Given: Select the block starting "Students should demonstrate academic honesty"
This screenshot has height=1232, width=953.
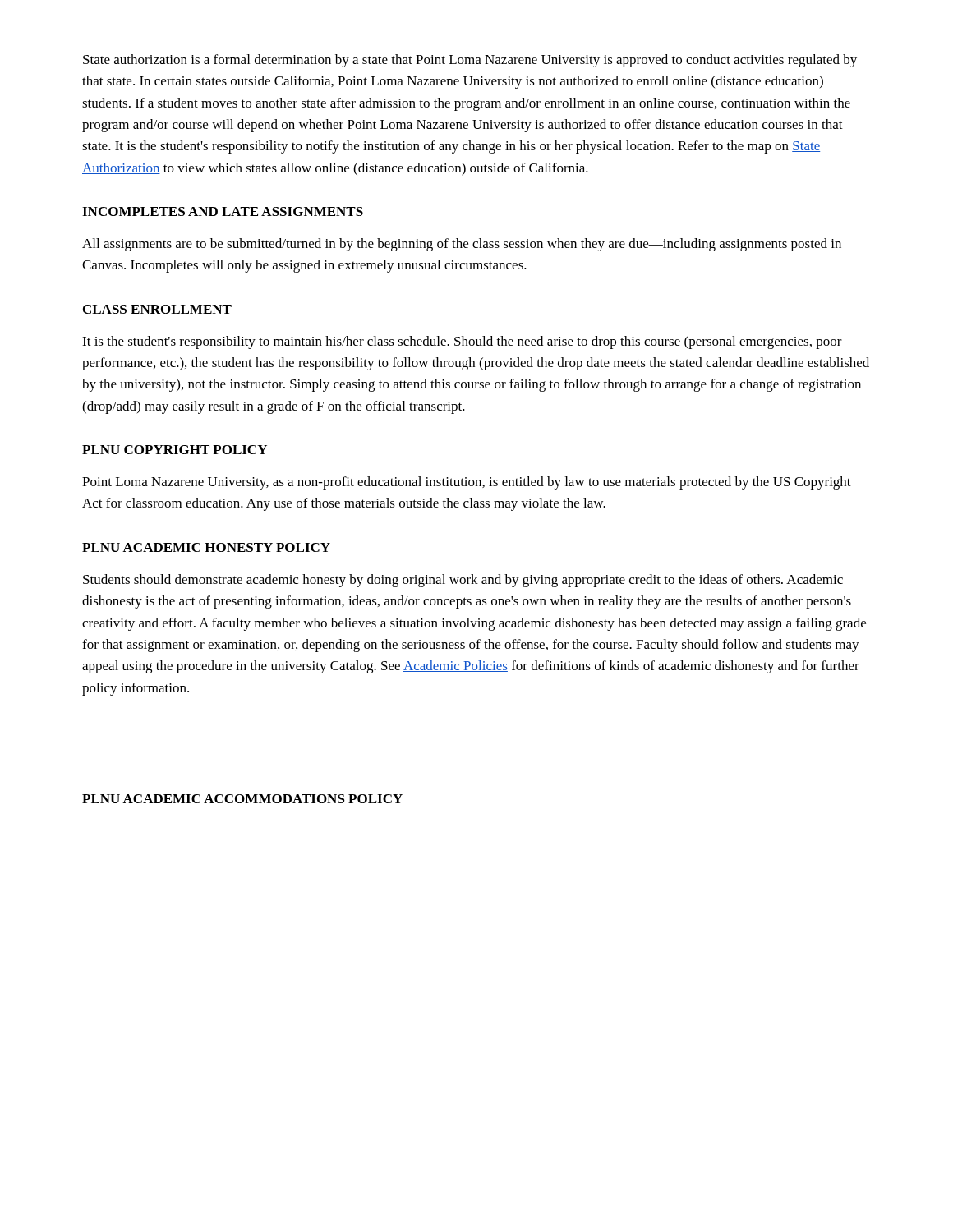Looking at the screenshot, I should 474,633.
